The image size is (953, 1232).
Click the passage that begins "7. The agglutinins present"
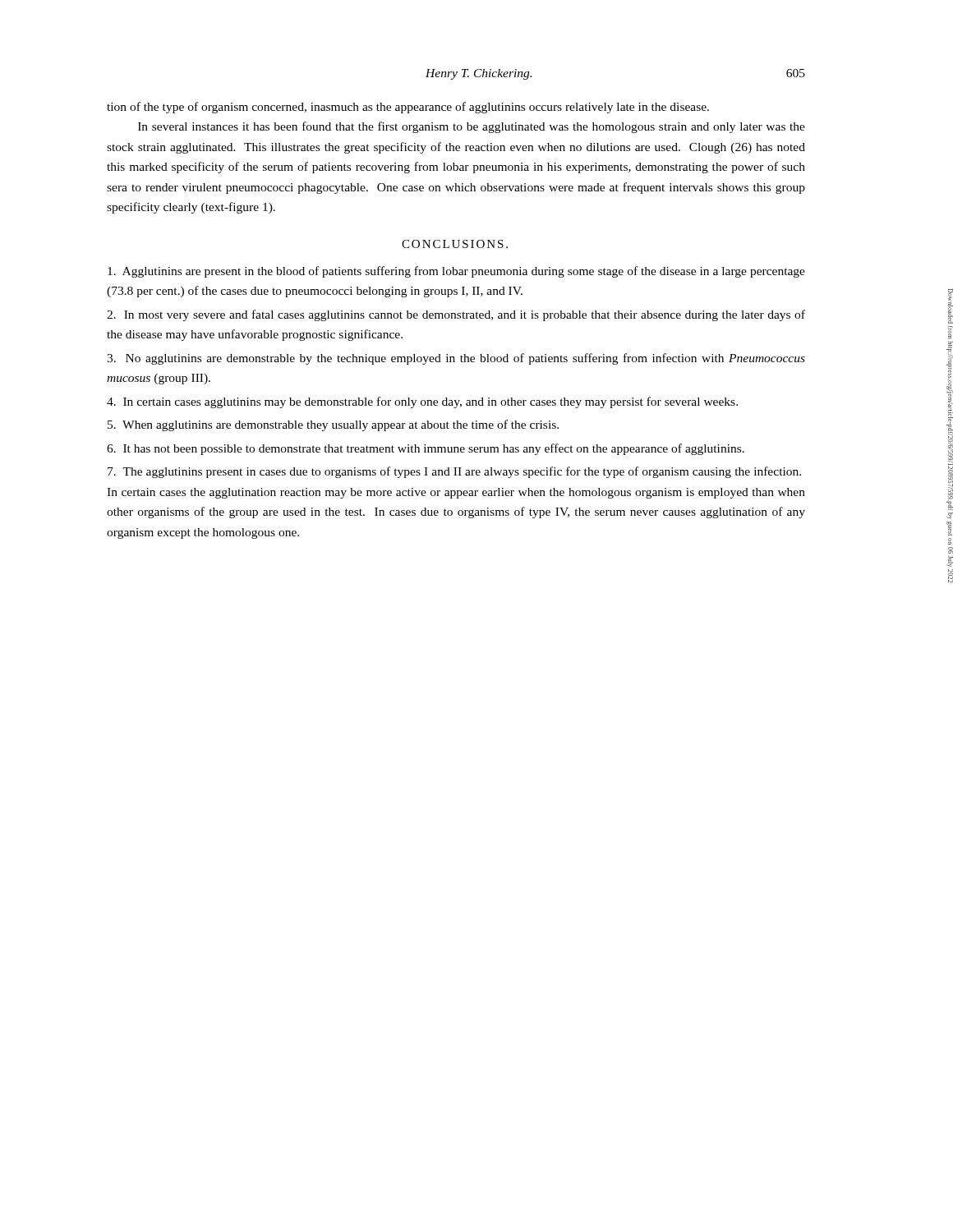tap(456, 501)
